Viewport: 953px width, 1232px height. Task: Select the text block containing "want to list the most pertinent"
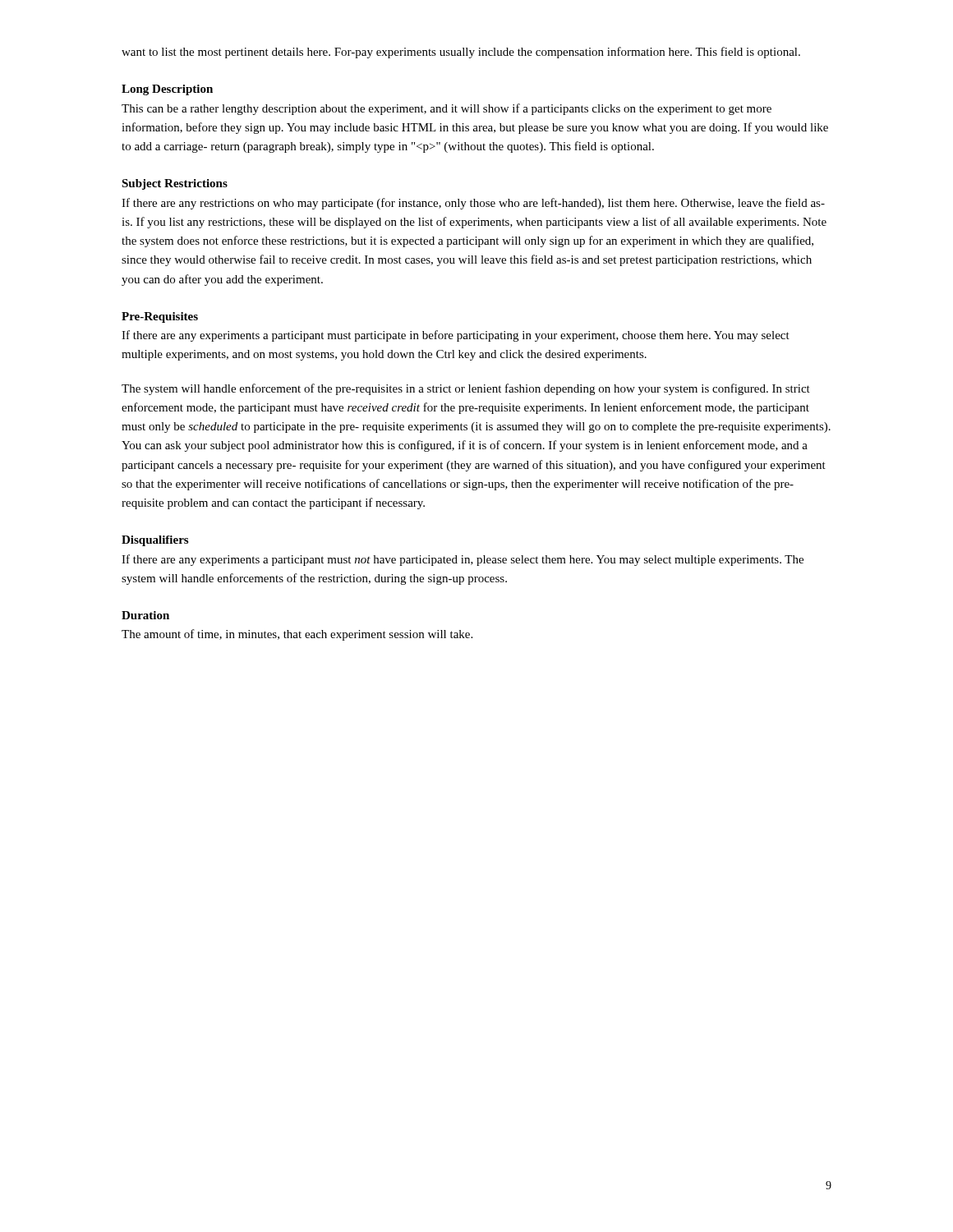461,52
